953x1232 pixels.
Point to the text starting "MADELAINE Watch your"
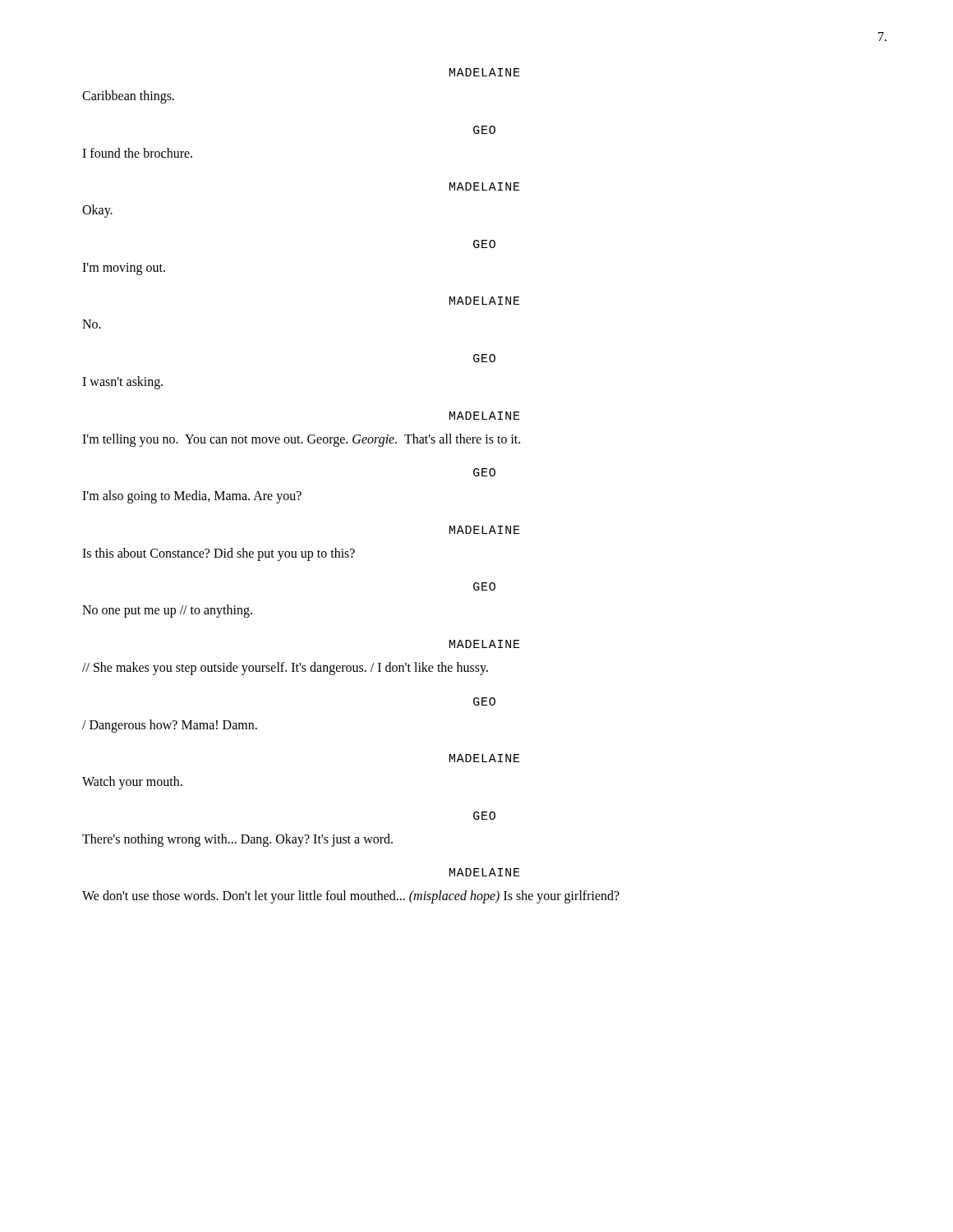pyautogui.click(x=485, y=771)
